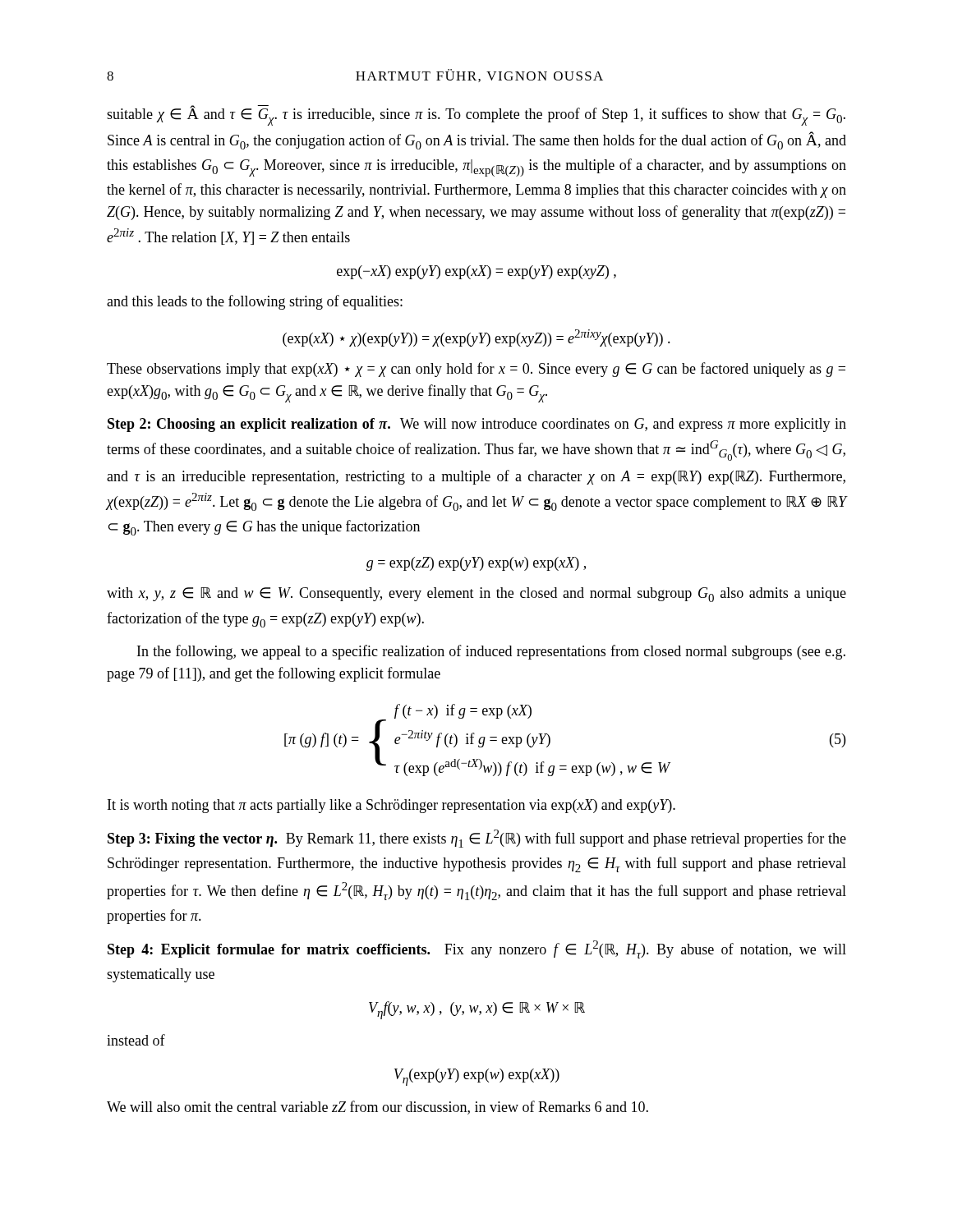Find the text block that reads "Step 2: Choosing an explicit realization of"
Screen dimensions: 1232x953
pyautogui.click(x=476, y=477)
